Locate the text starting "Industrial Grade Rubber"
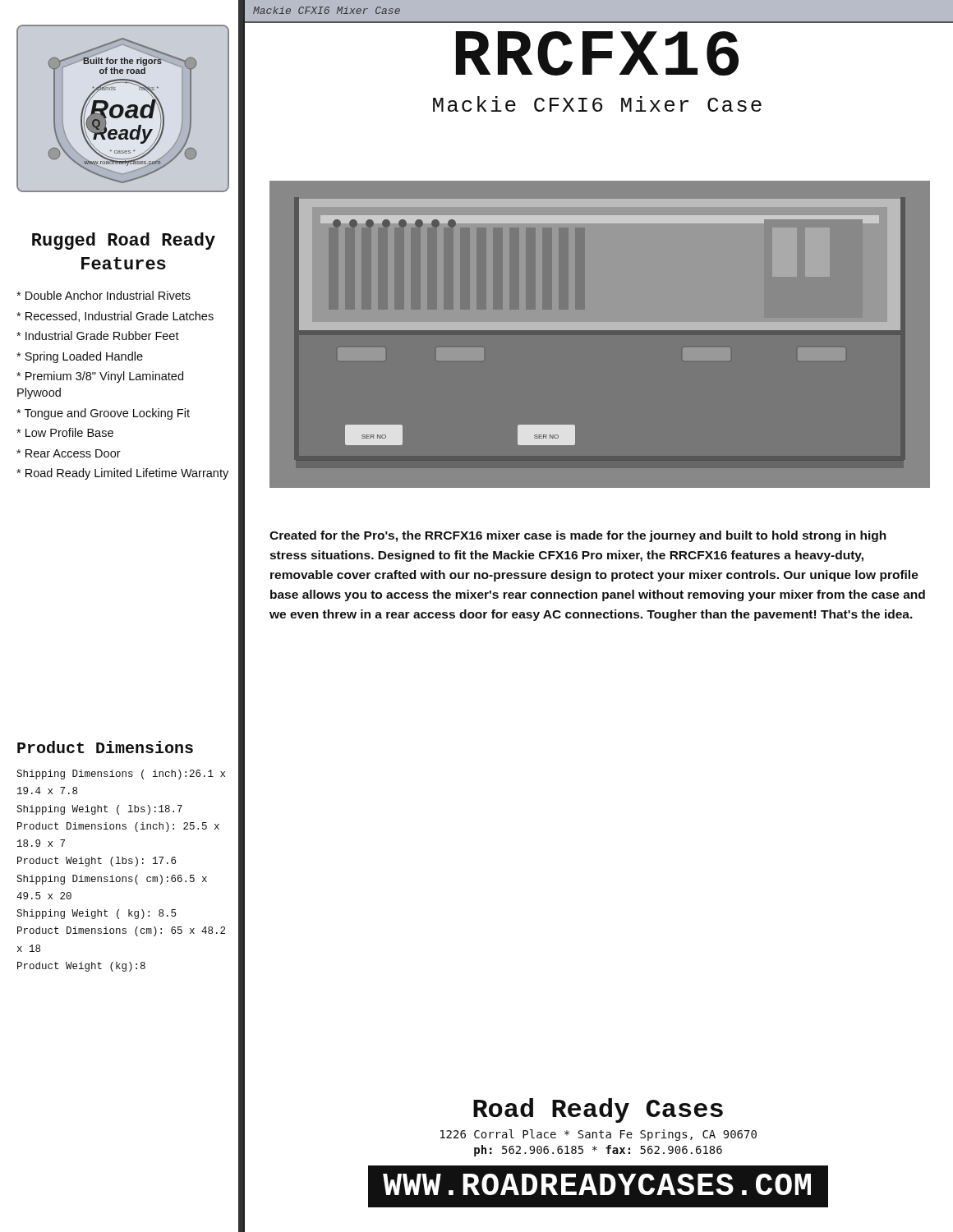953x1232 pixels. pyautogui.click(x=98, y=336)
